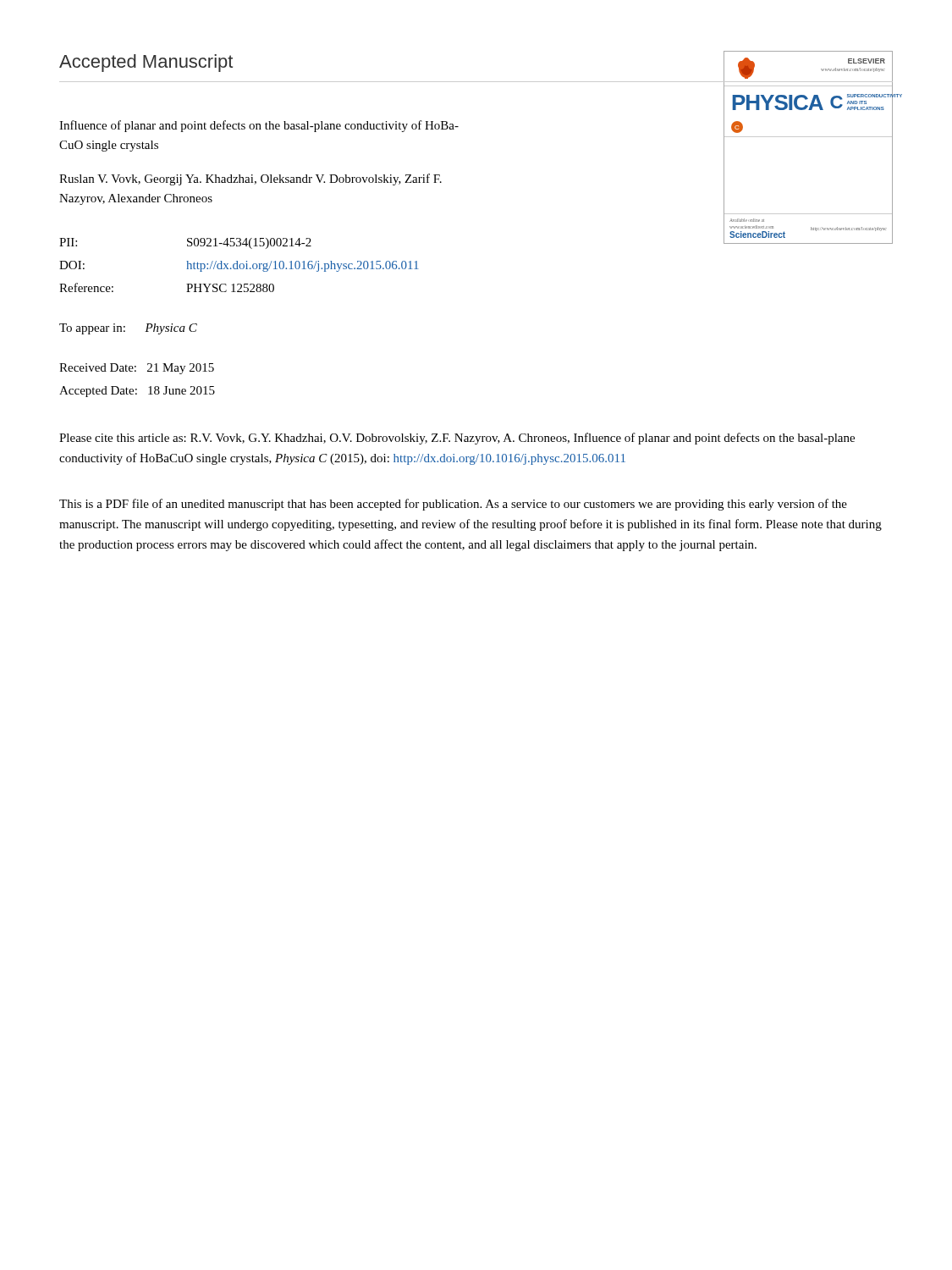Select the text block that says "Please cite this"
Screen dimensions: 1270x952
457,448
